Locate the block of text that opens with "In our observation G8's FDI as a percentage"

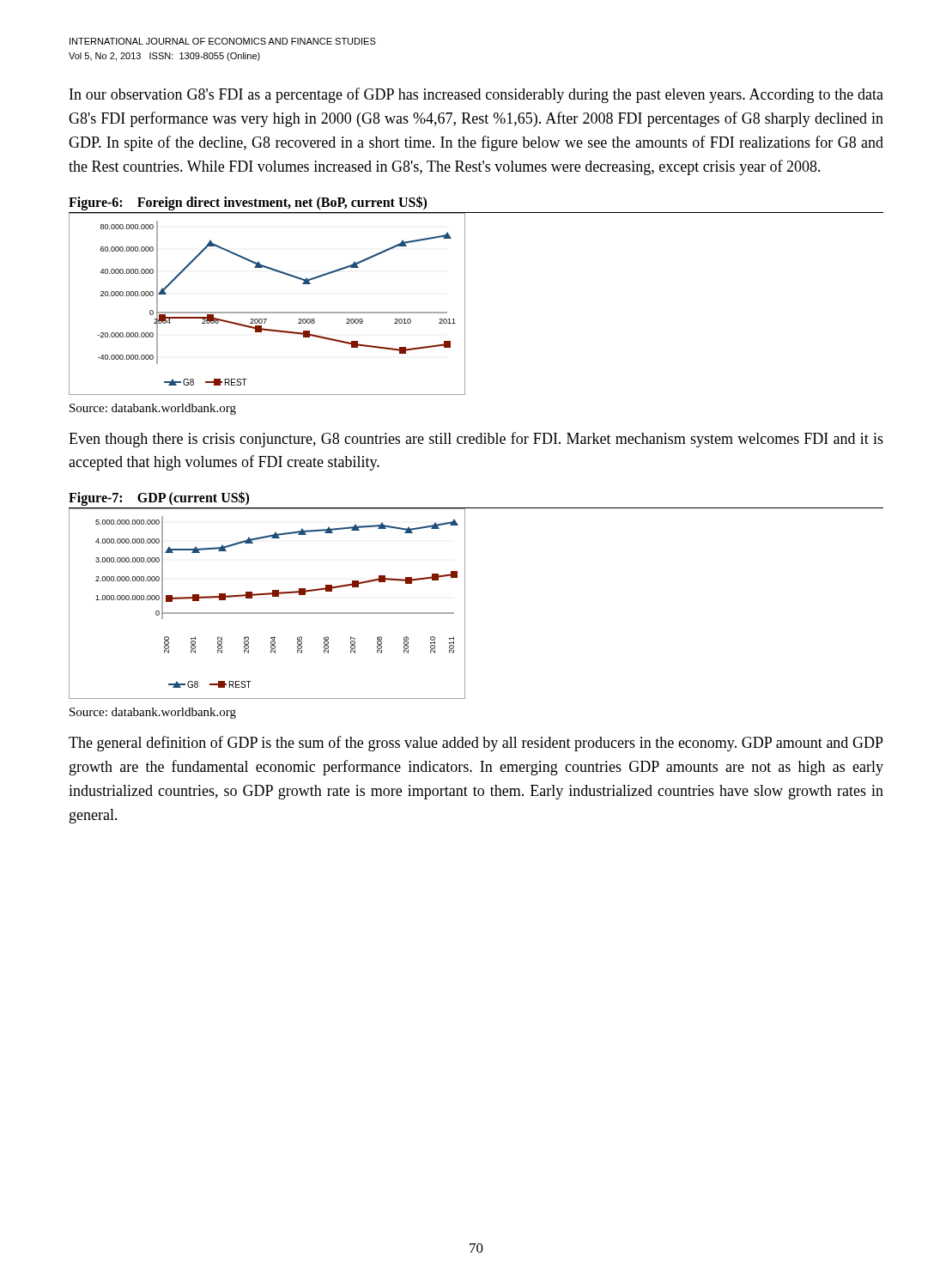click(476, 130)
